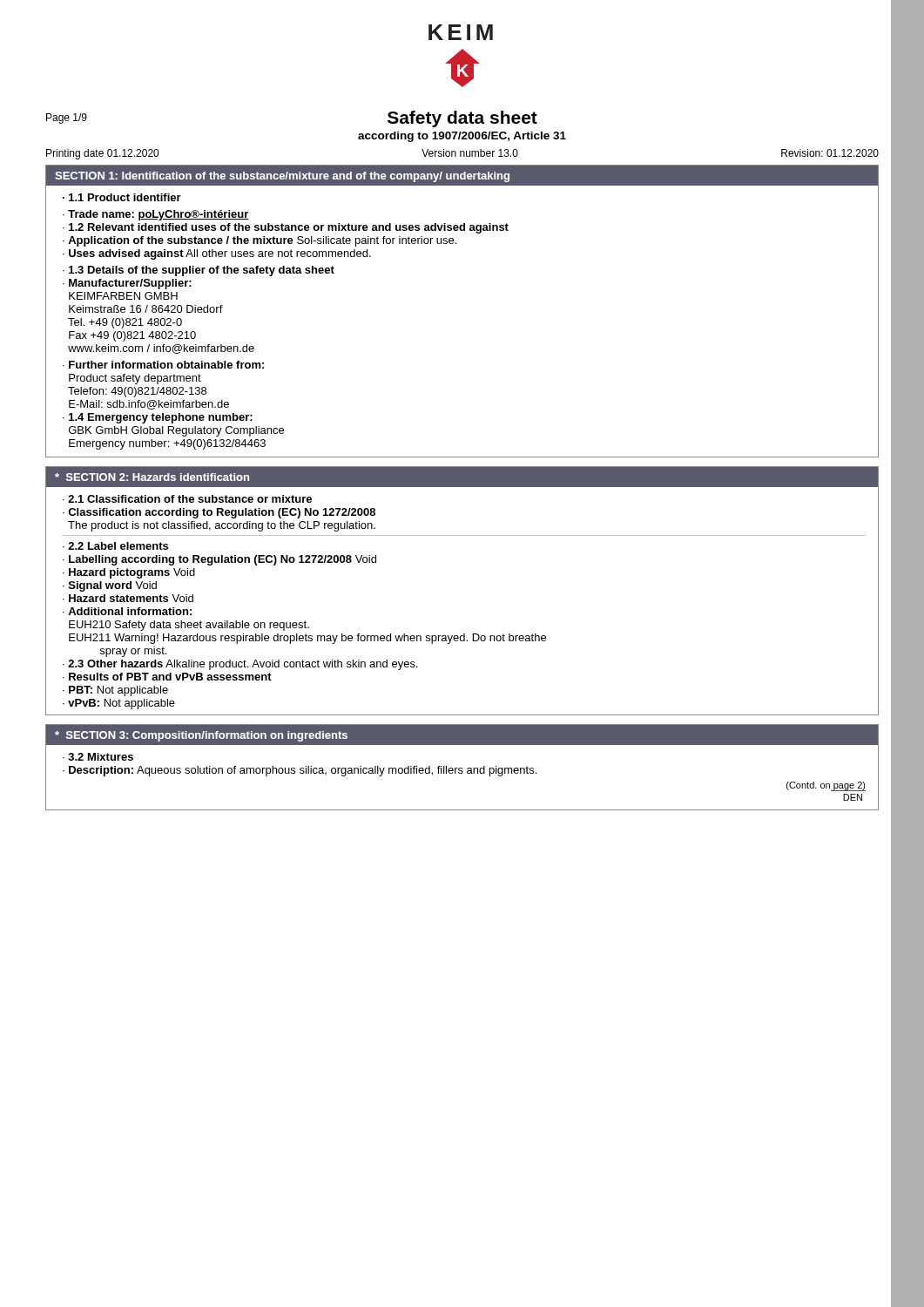Screen dimensions: 1307x924
Task: Select the text with the text "· 1.1 Product identifier"
Action: 121,197
